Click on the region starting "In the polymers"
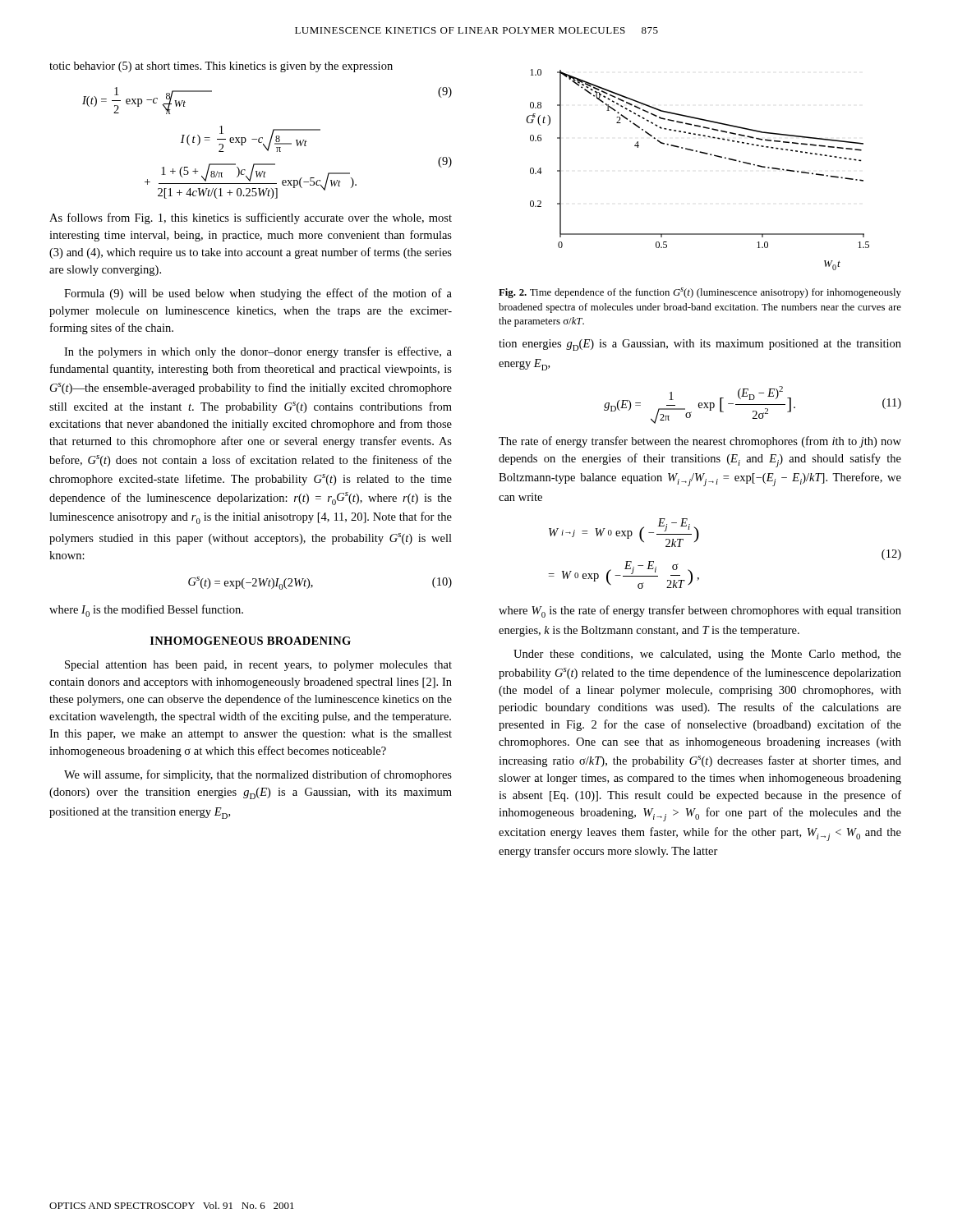Image resolution: width=953 pixels, height=1232 pixels. 251,454
